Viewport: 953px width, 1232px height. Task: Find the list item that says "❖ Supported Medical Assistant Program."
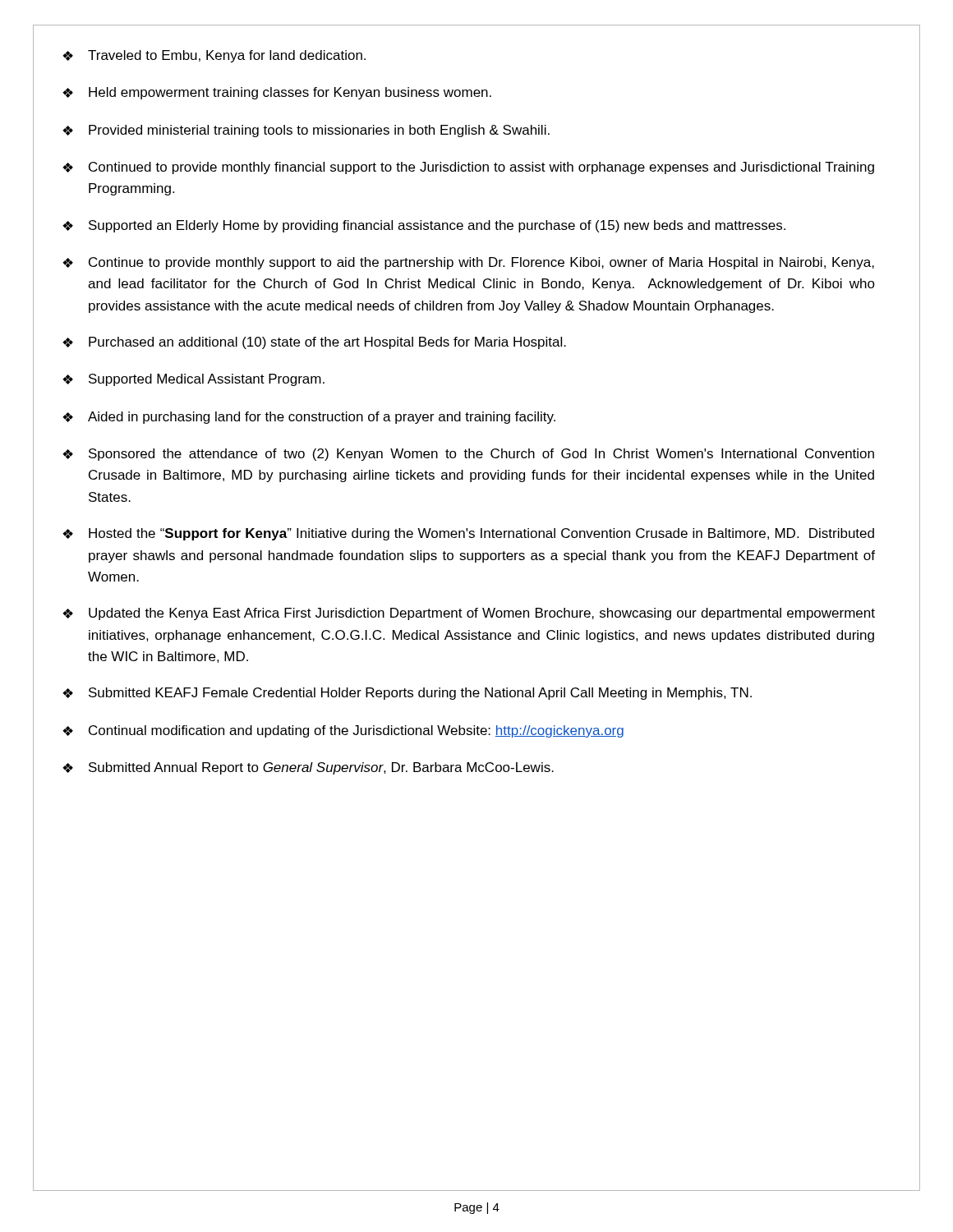pos(193,380)
